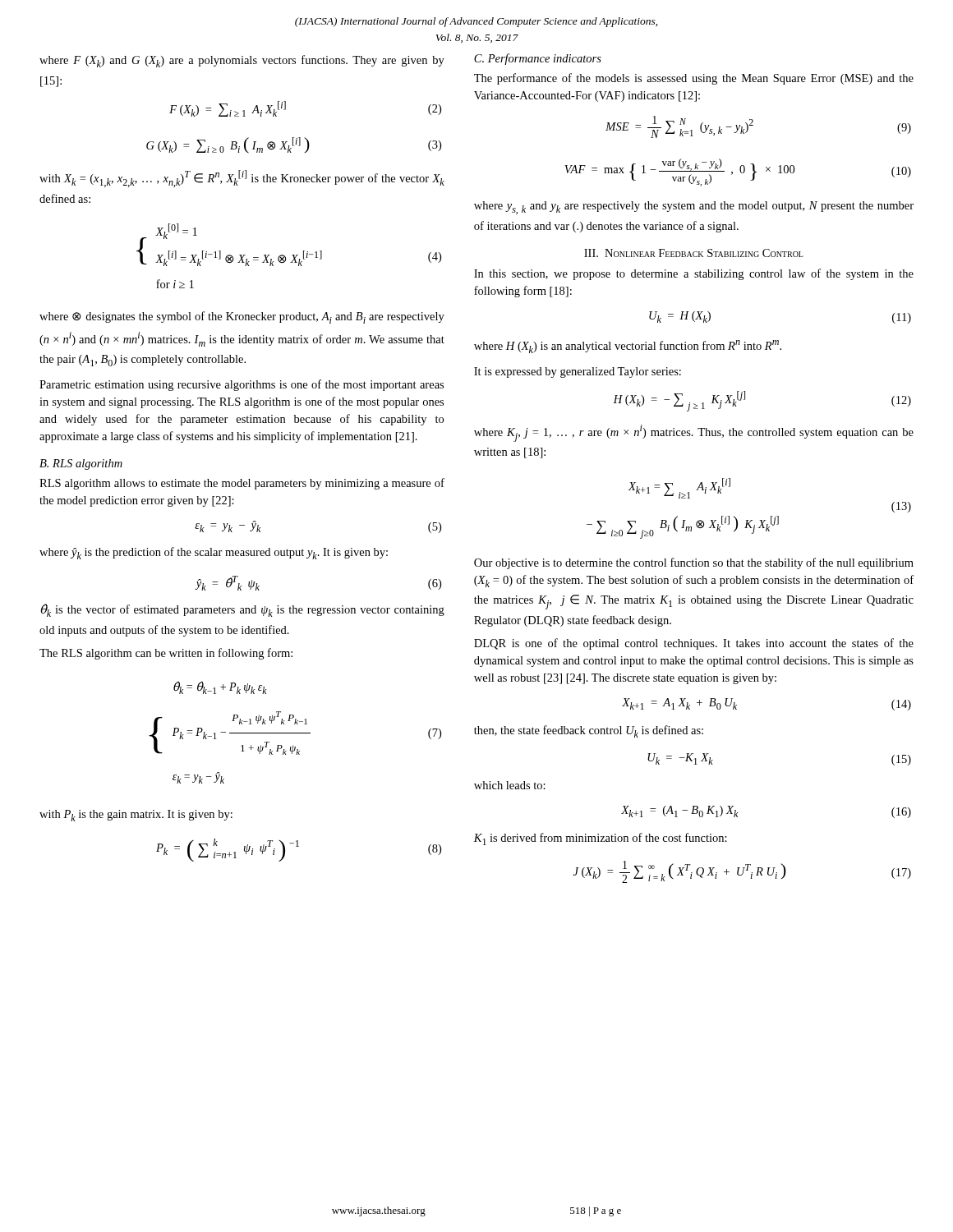
Task: Where does it say "which leads to:"?
Action: click(x=510, y=785)
